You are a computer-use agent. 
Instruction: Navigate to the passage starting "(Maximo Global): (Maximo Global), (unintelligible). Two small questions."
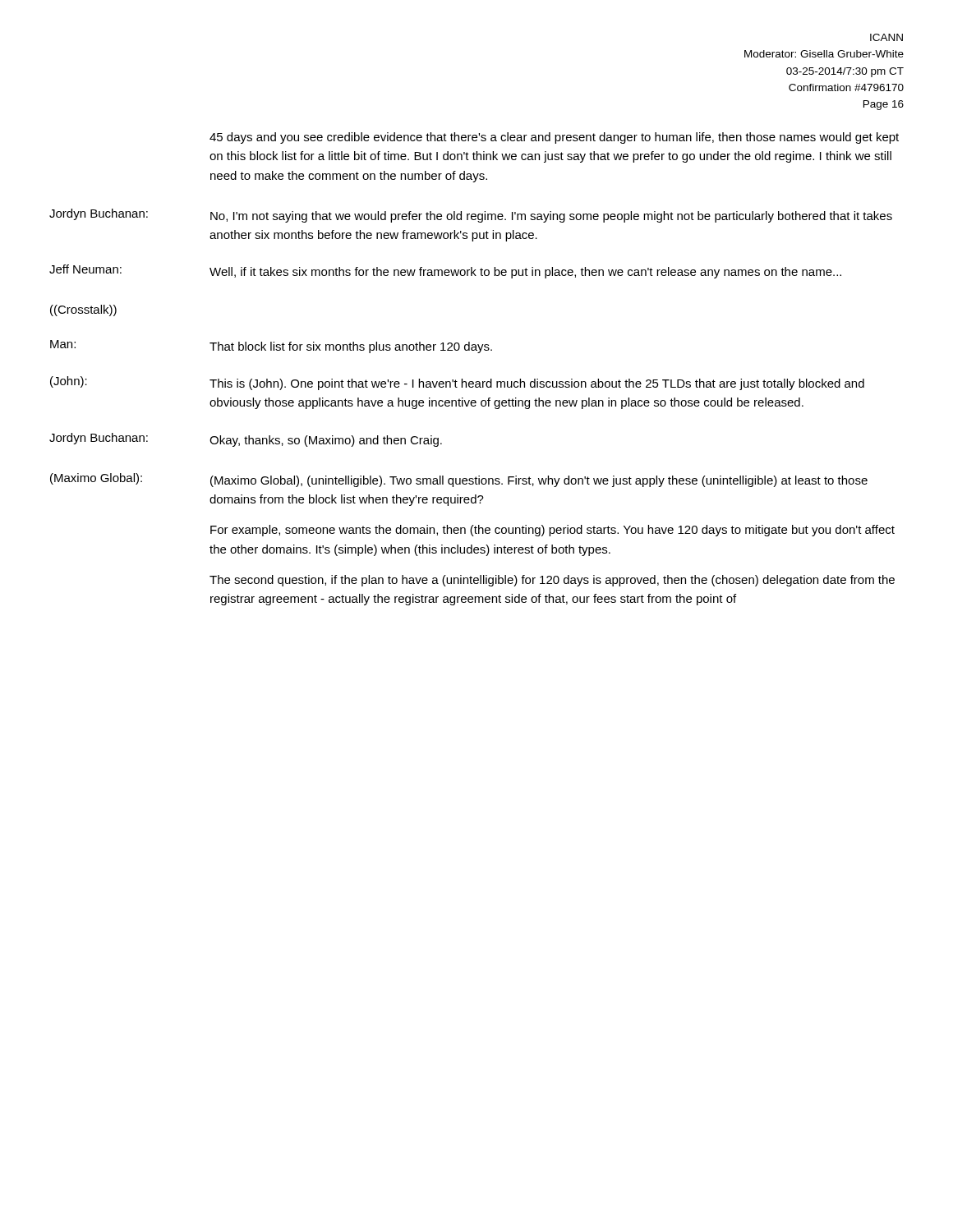click(x=476, y=539)
